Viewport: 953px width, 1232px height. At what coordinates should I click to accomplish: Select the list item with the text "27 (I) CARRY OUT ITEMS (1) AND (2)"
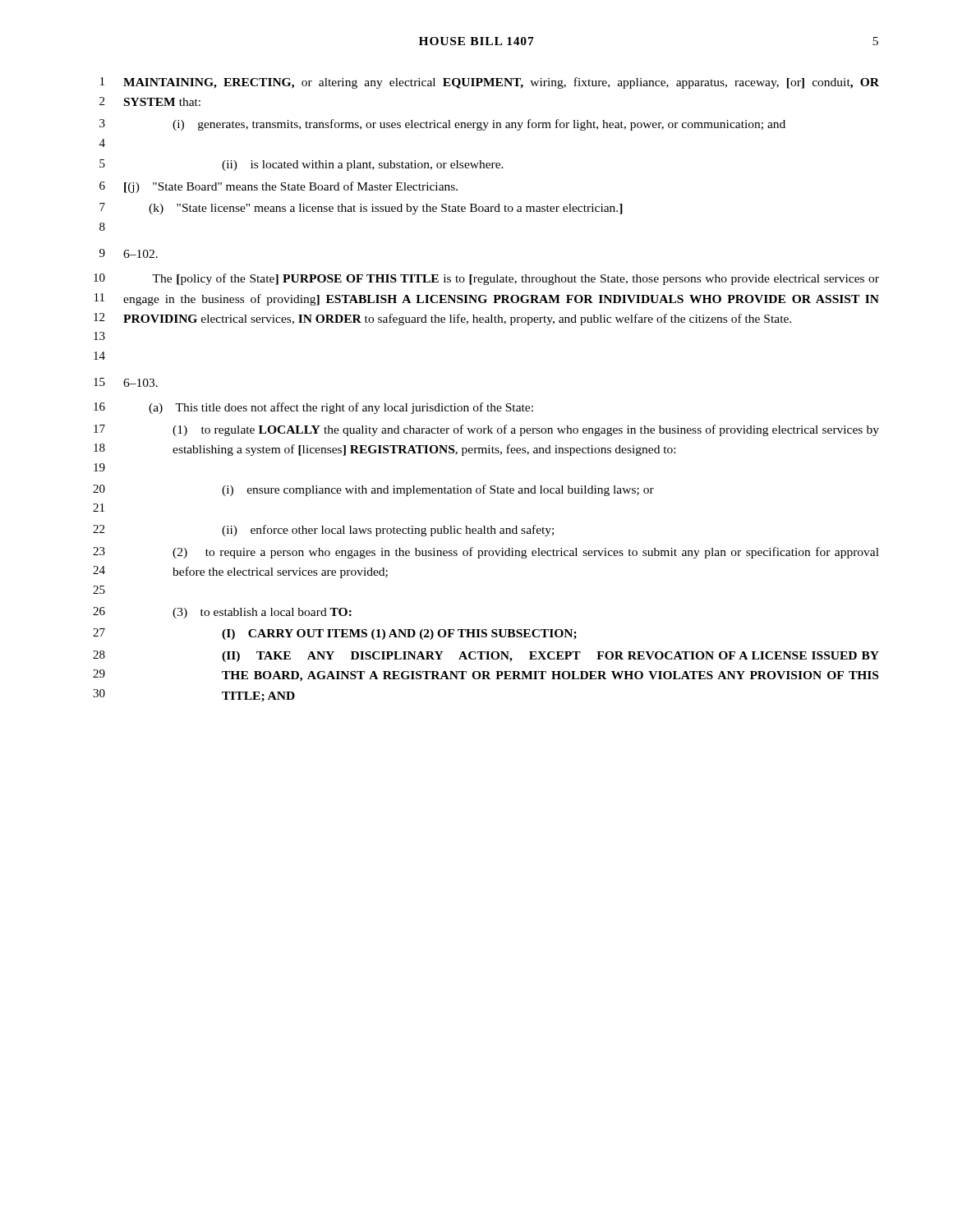[x=476, y=633]
